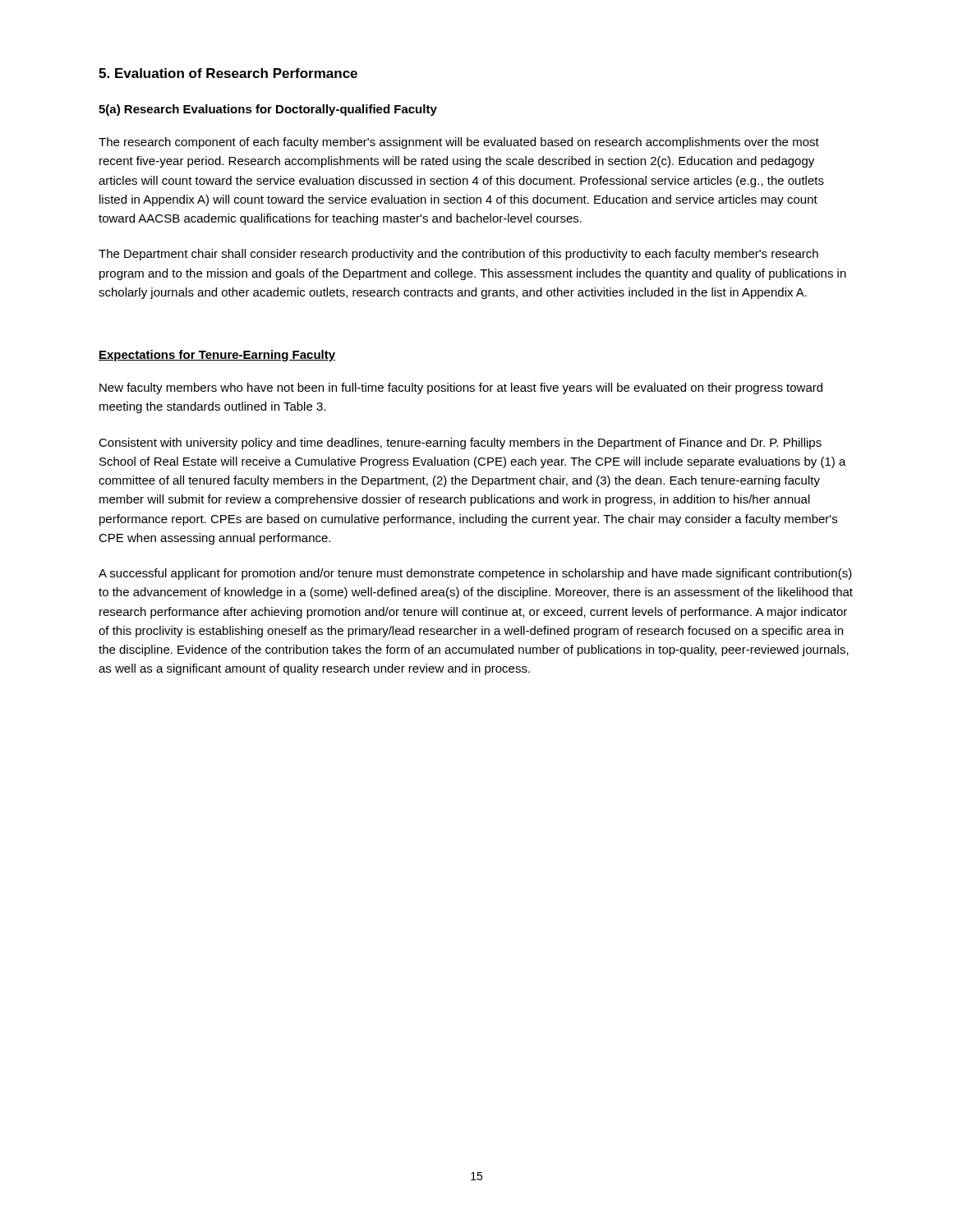Select the text block that says "The research component of each"
The width and height of the screenshot is (953, 1232).
point(461,180)
